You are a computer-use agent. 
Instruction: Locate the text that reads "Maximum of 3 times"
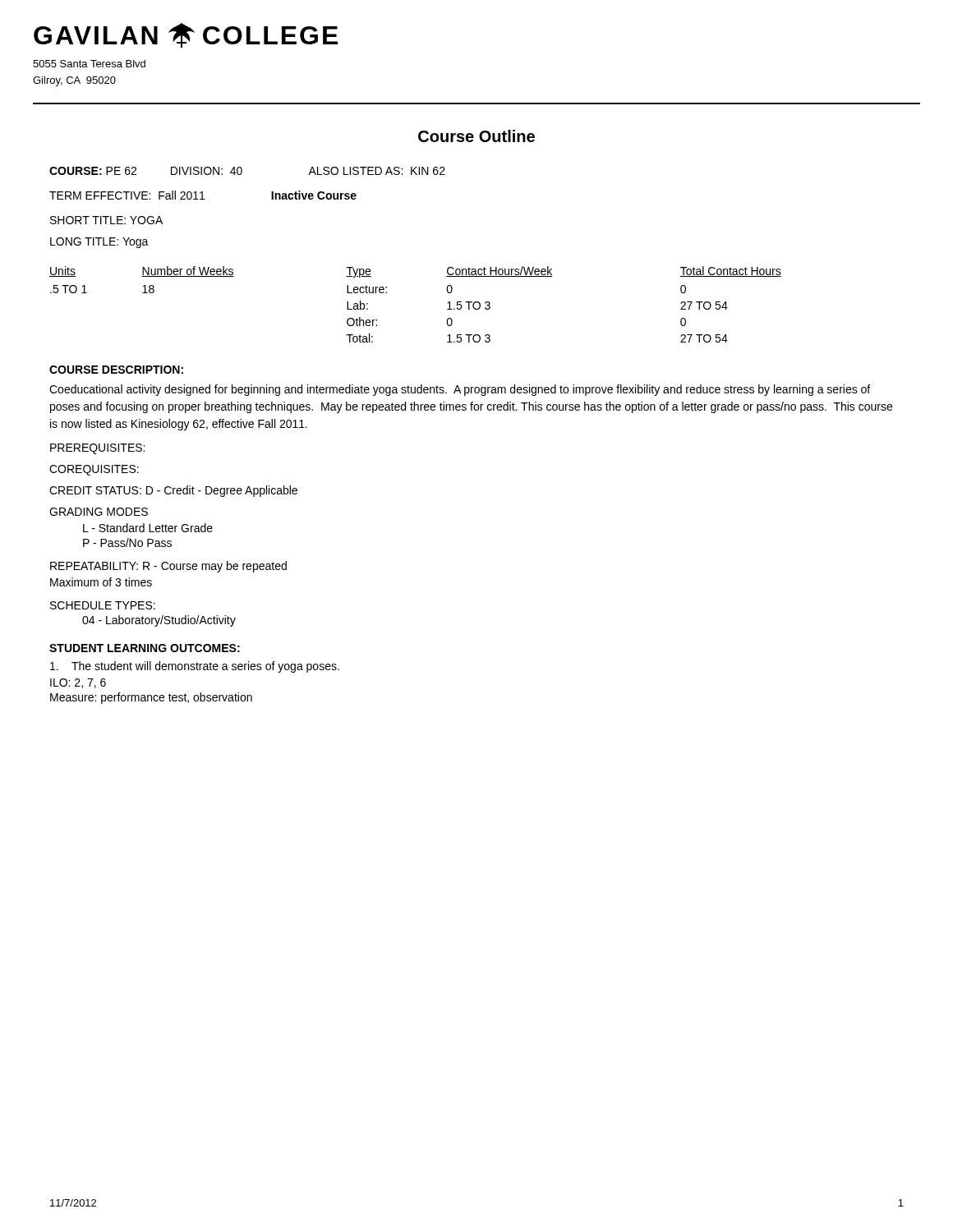pyautogui.click(x=101, y=582)
